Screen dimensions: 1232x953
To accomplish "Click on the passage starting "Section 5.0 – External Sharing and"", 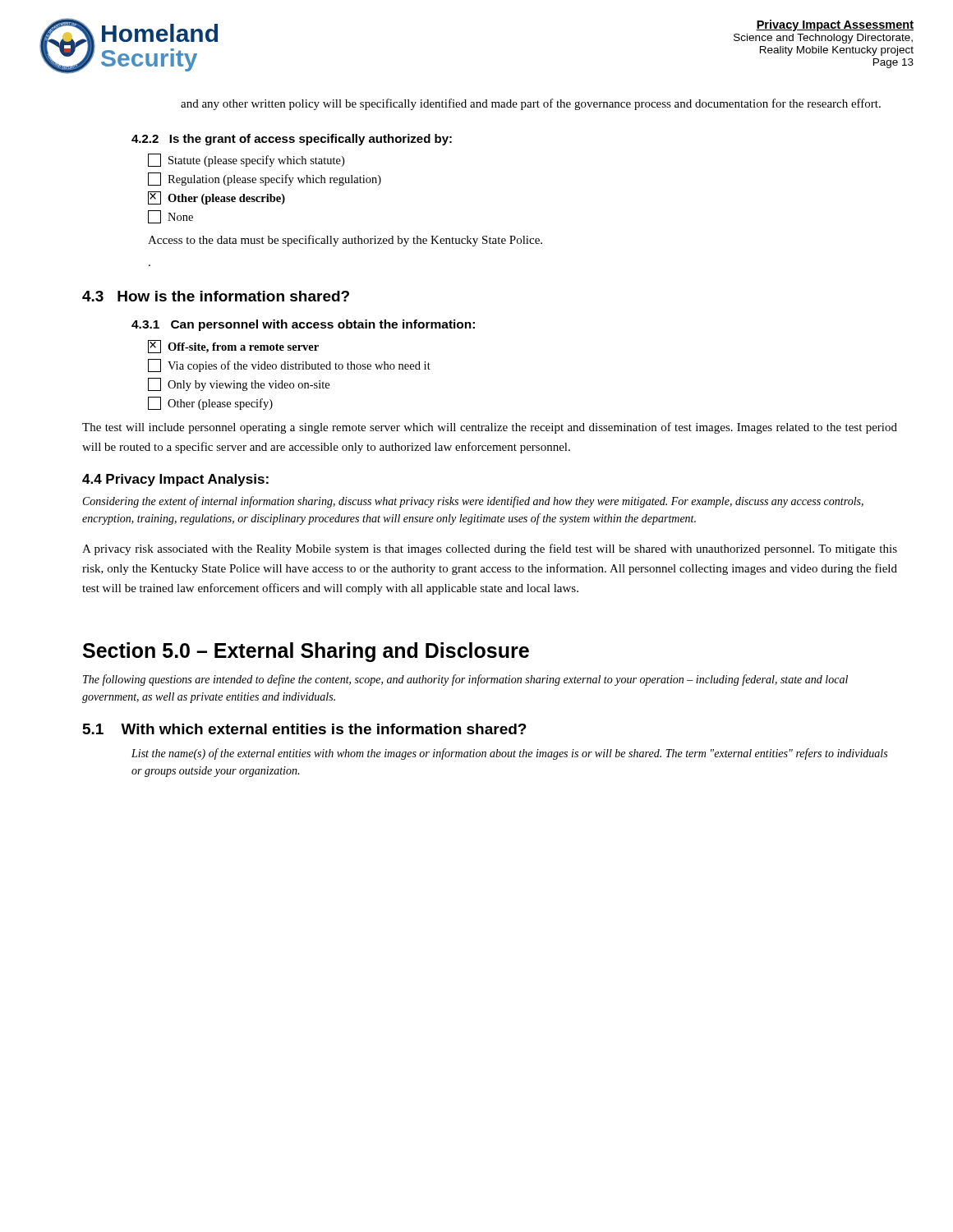I will point(306,650).
